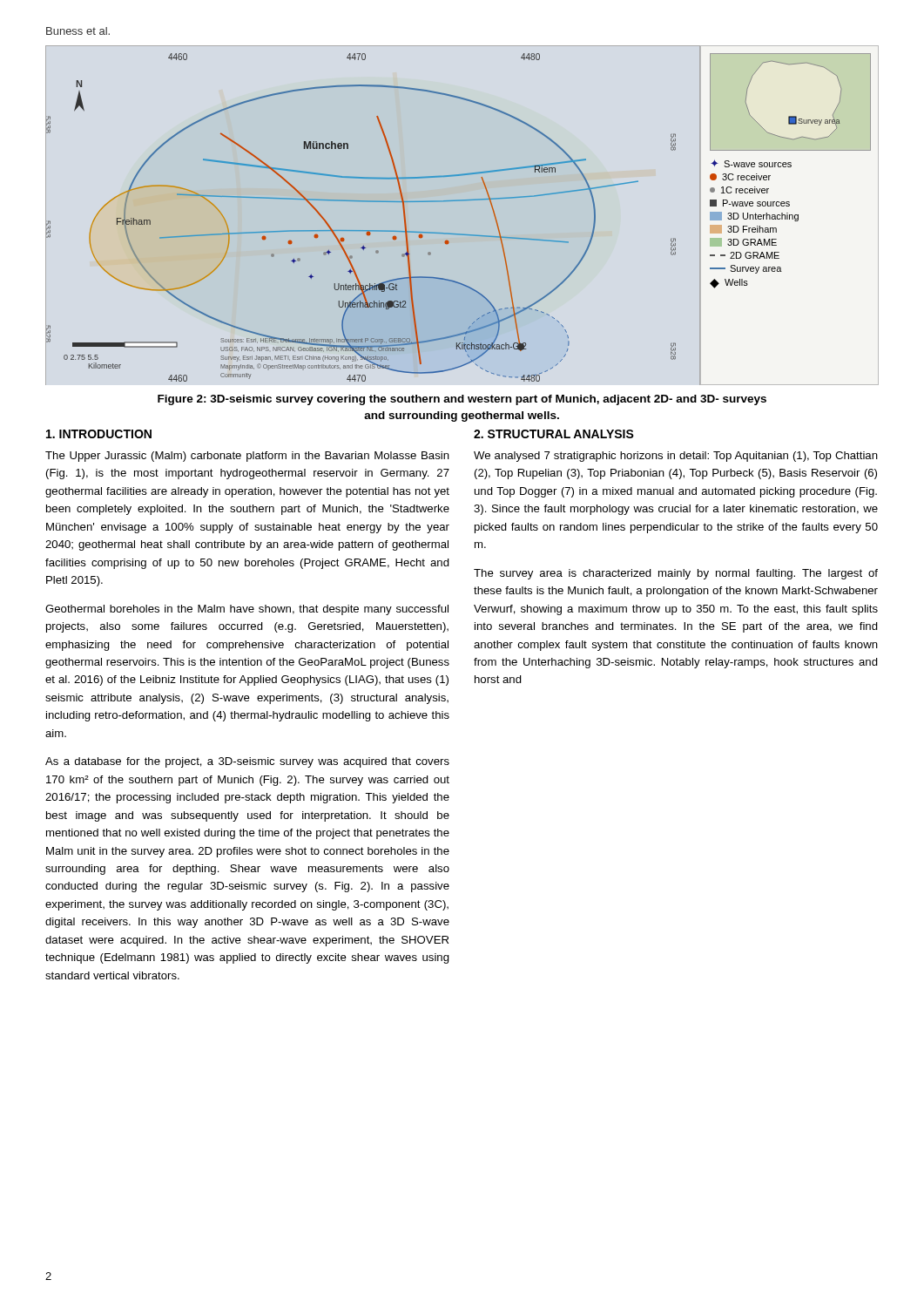Select the map

point(462,235)
